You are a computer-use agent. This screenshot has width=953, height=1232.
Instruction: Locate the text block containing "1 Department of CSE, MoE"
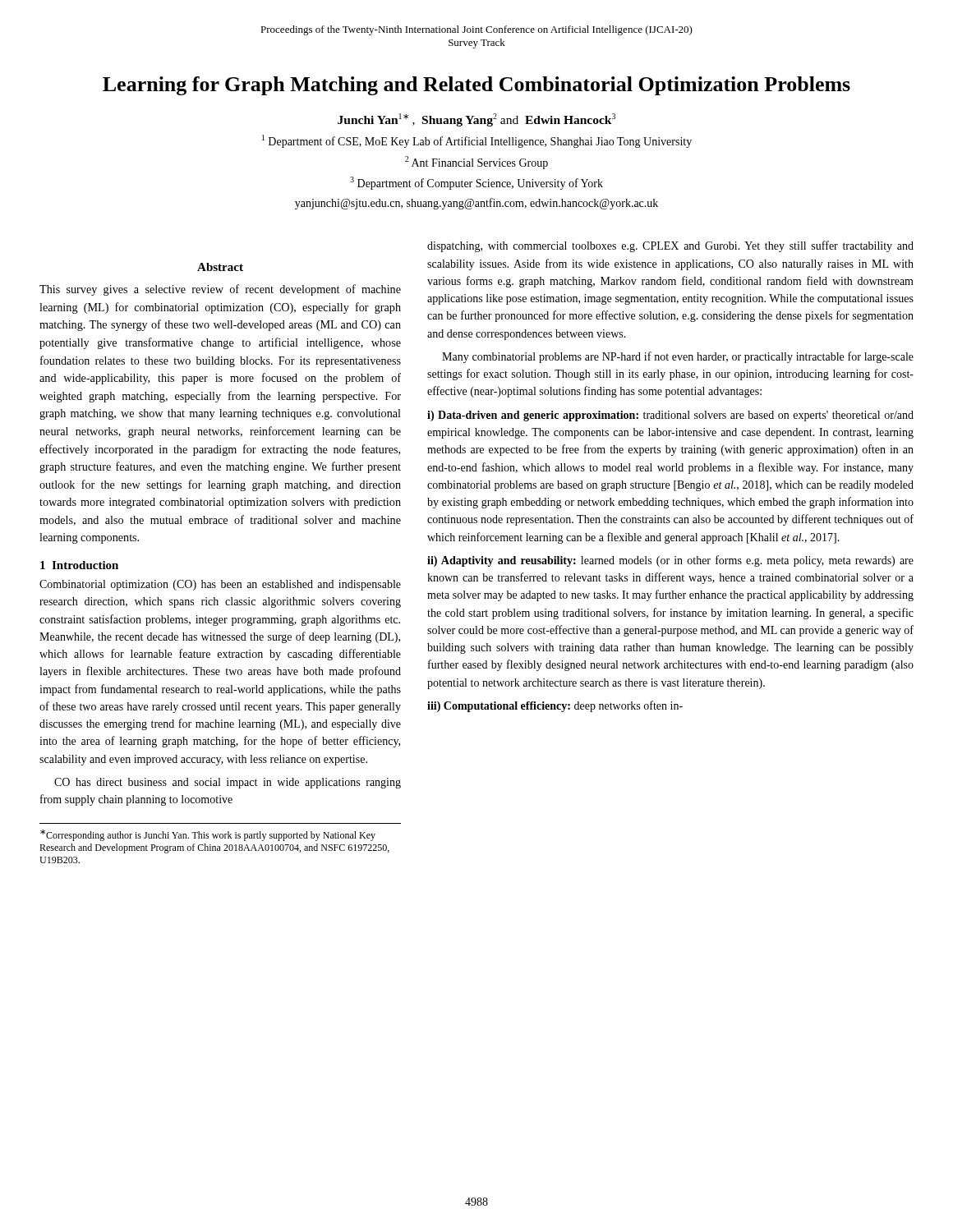pos(476,171)
